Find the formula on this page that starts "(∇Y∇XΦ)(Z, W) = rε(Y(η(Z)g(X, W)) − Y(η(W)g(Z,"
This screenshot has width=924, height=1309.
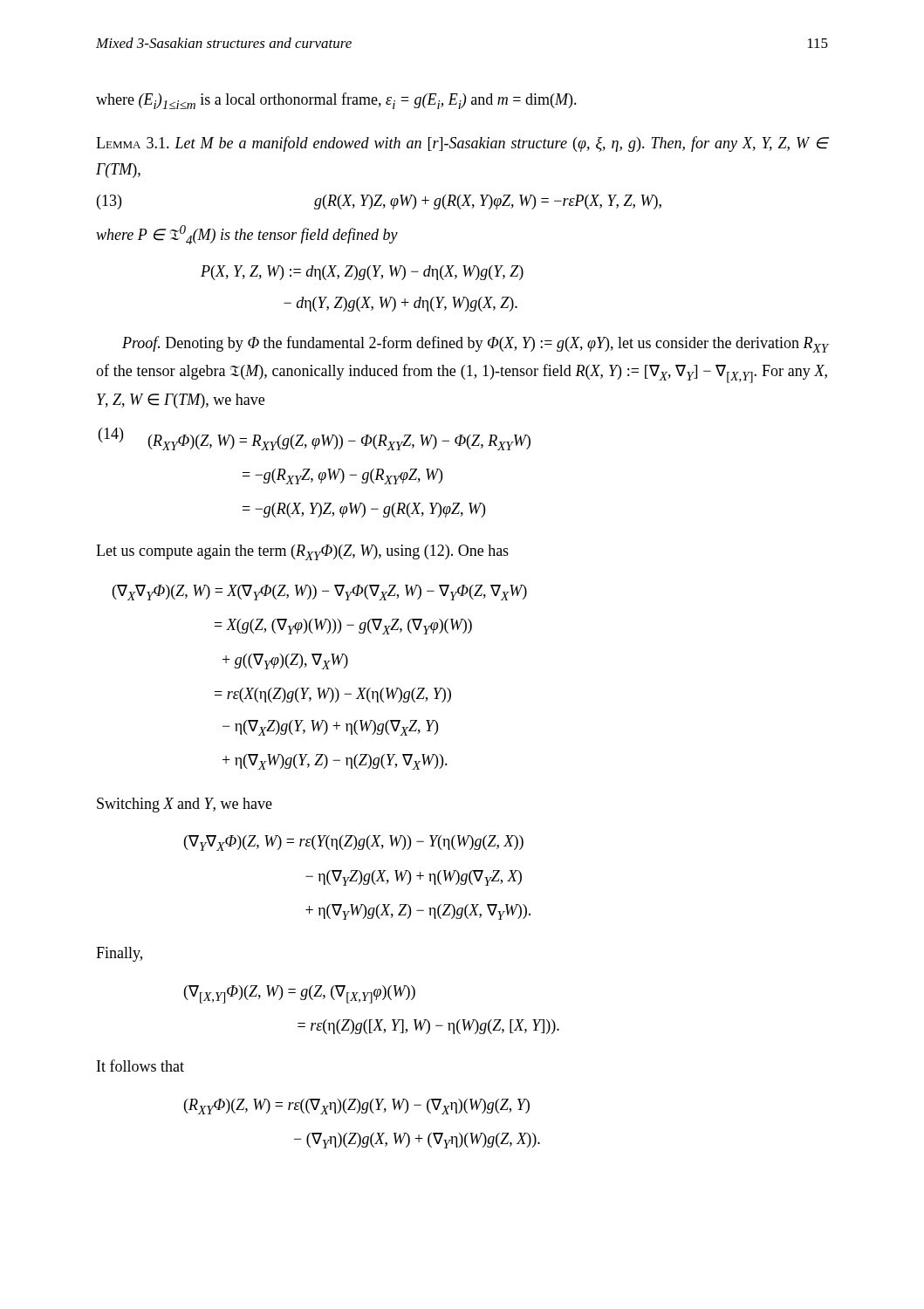506,877
